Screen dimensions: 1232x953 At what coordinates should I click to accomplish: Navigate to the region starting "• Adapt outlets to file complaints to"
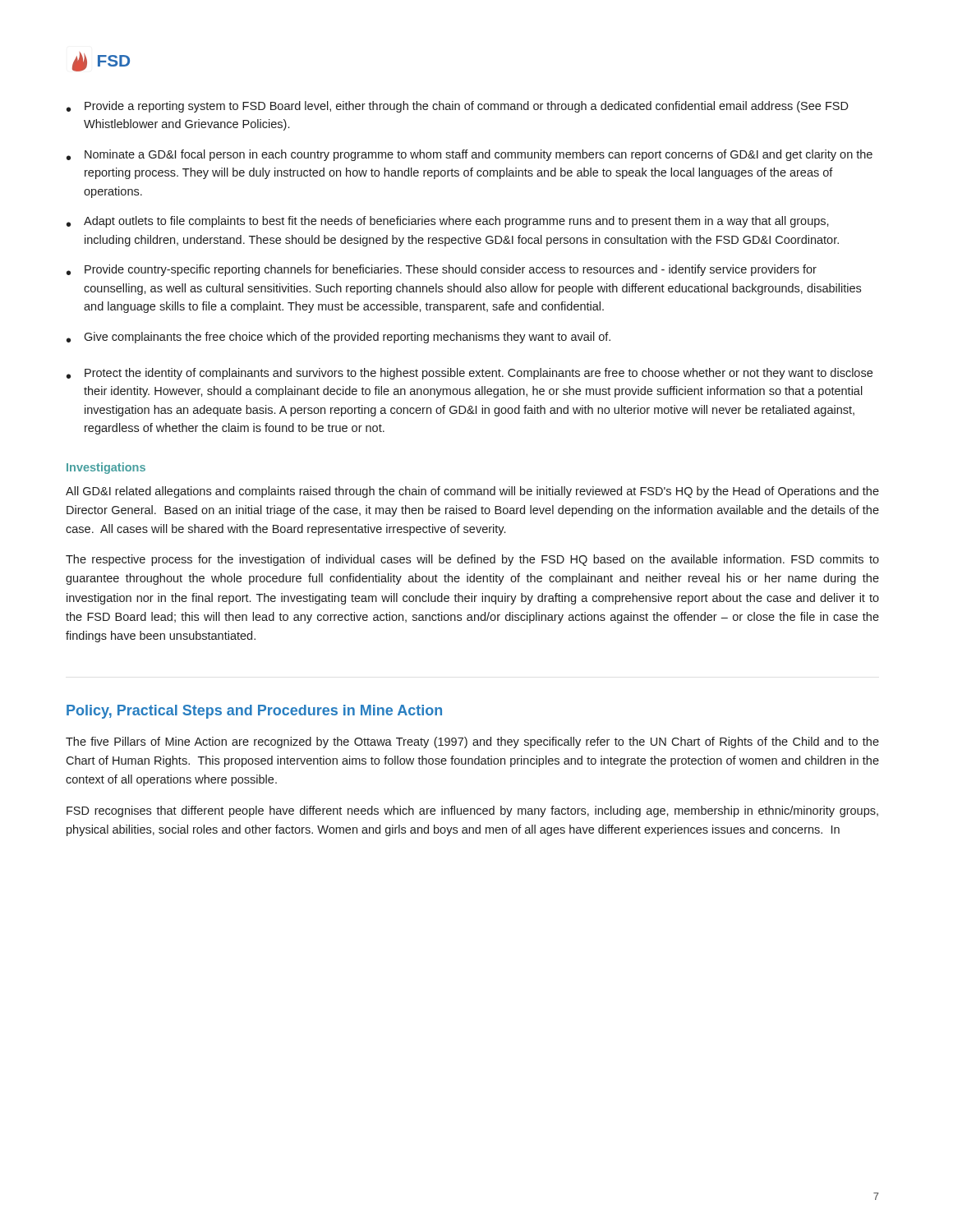pyautogui.click(x=472, y=231)
